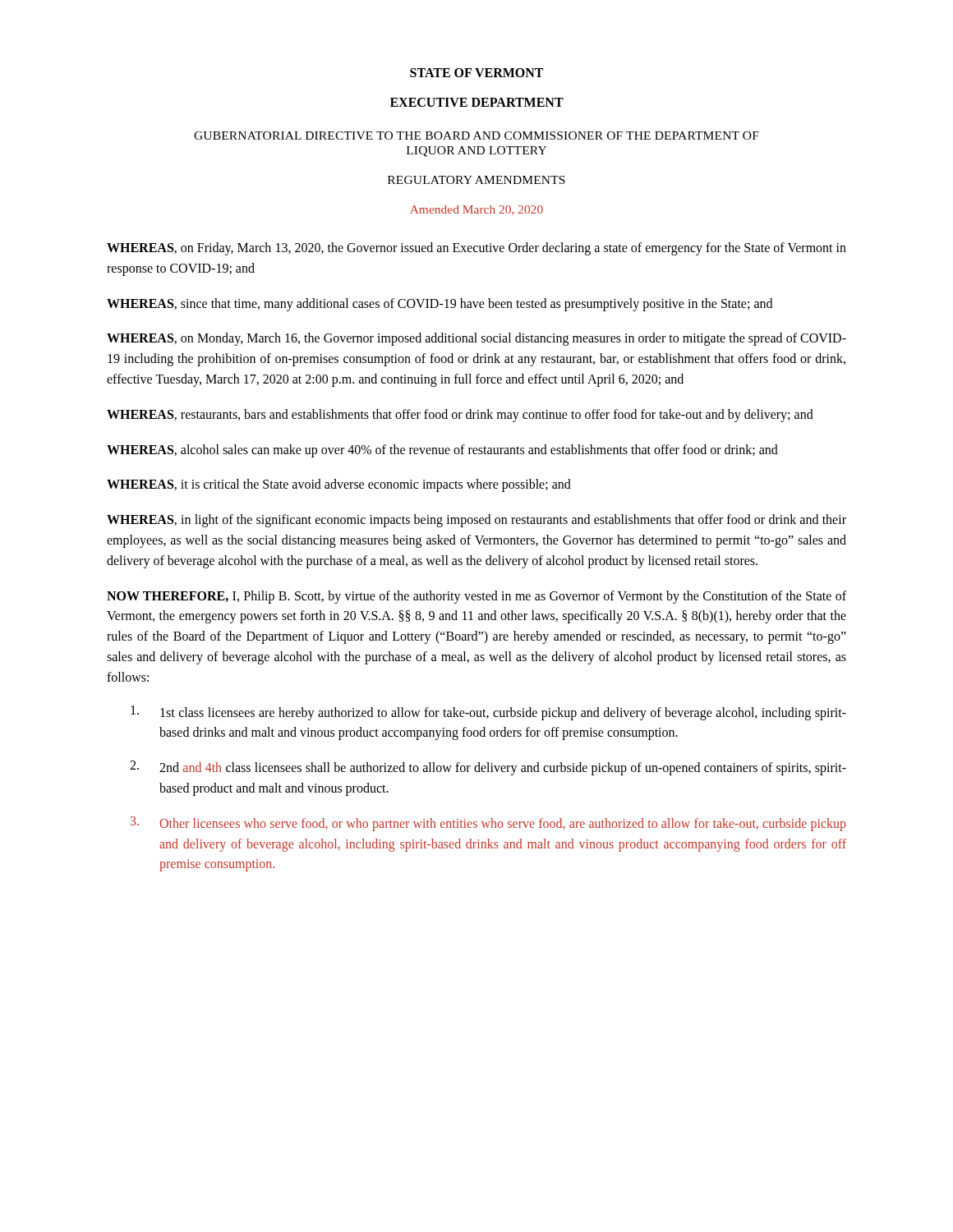Locate the text starting "GUBERNATORIAL DIRECTIVE TO THE"
The width and height of the screenshot is (953, 1232).
tap(476, 142)
